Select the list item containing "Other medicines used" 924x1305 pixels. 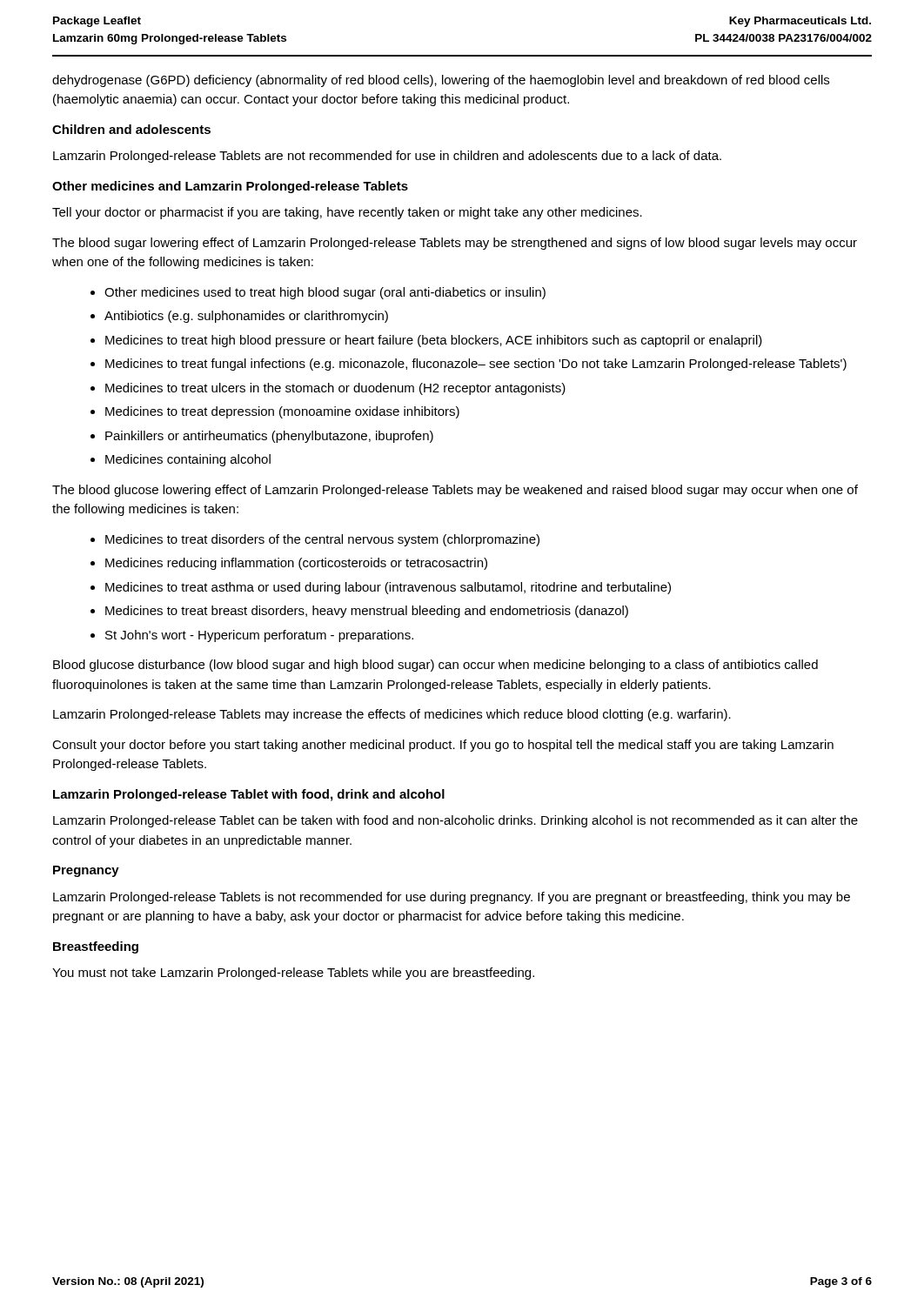click(325, 291)
